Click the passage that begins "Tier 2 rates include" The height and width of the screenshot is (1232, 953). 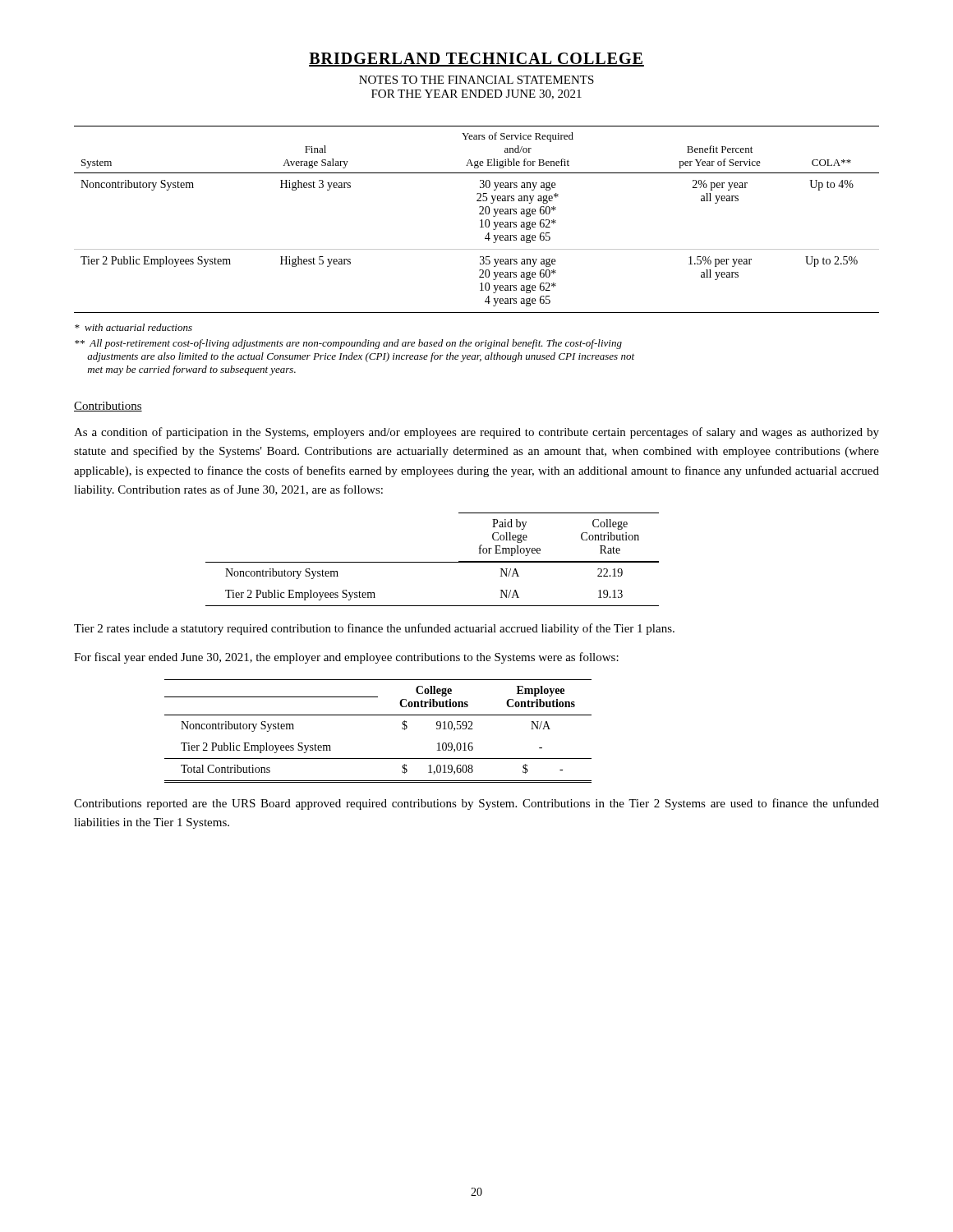pyautogui.click(x=375, y=628)
